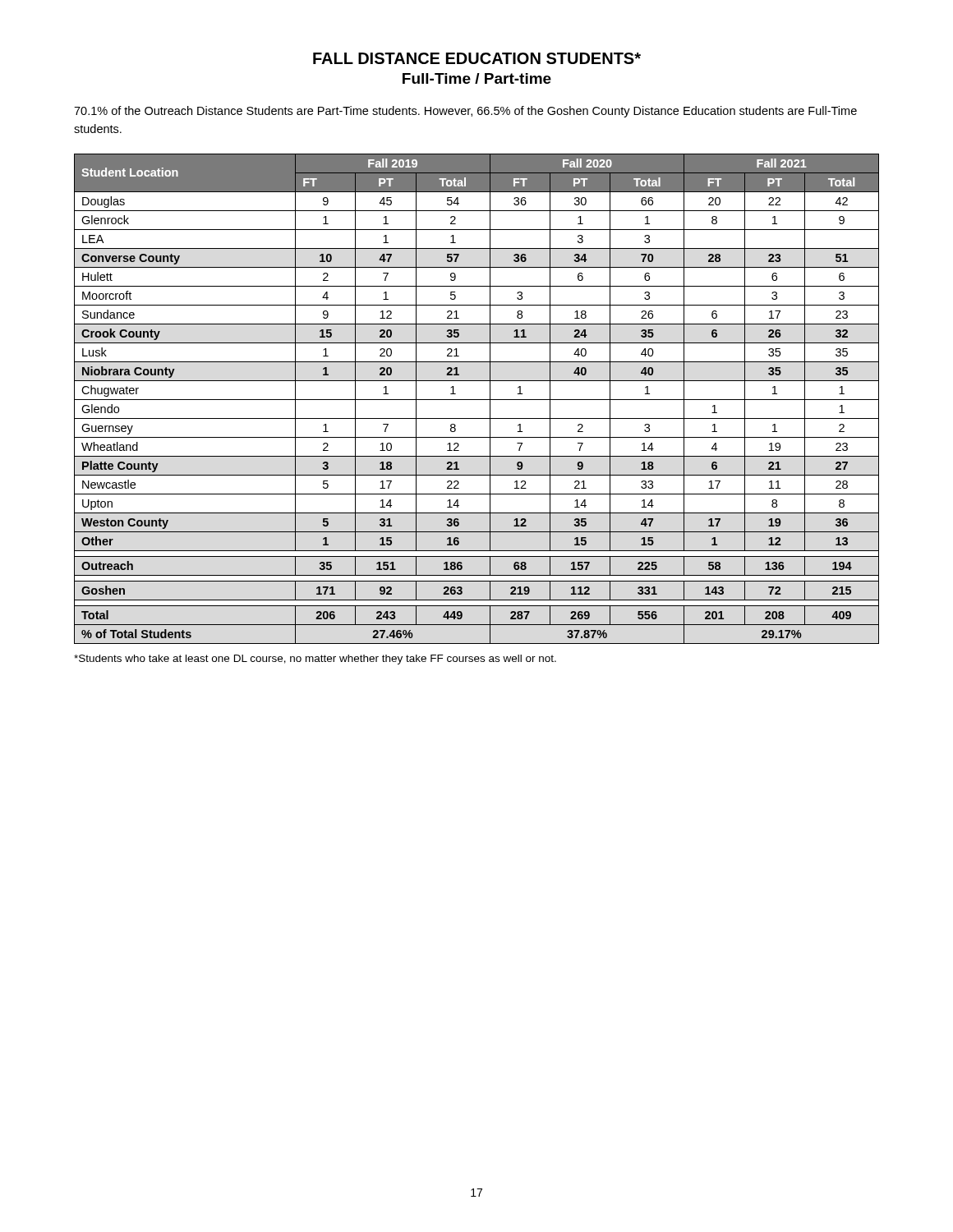This screenshot has width=953, height=1232.
Task: Find the title
Action: click(x=476, y=69)
